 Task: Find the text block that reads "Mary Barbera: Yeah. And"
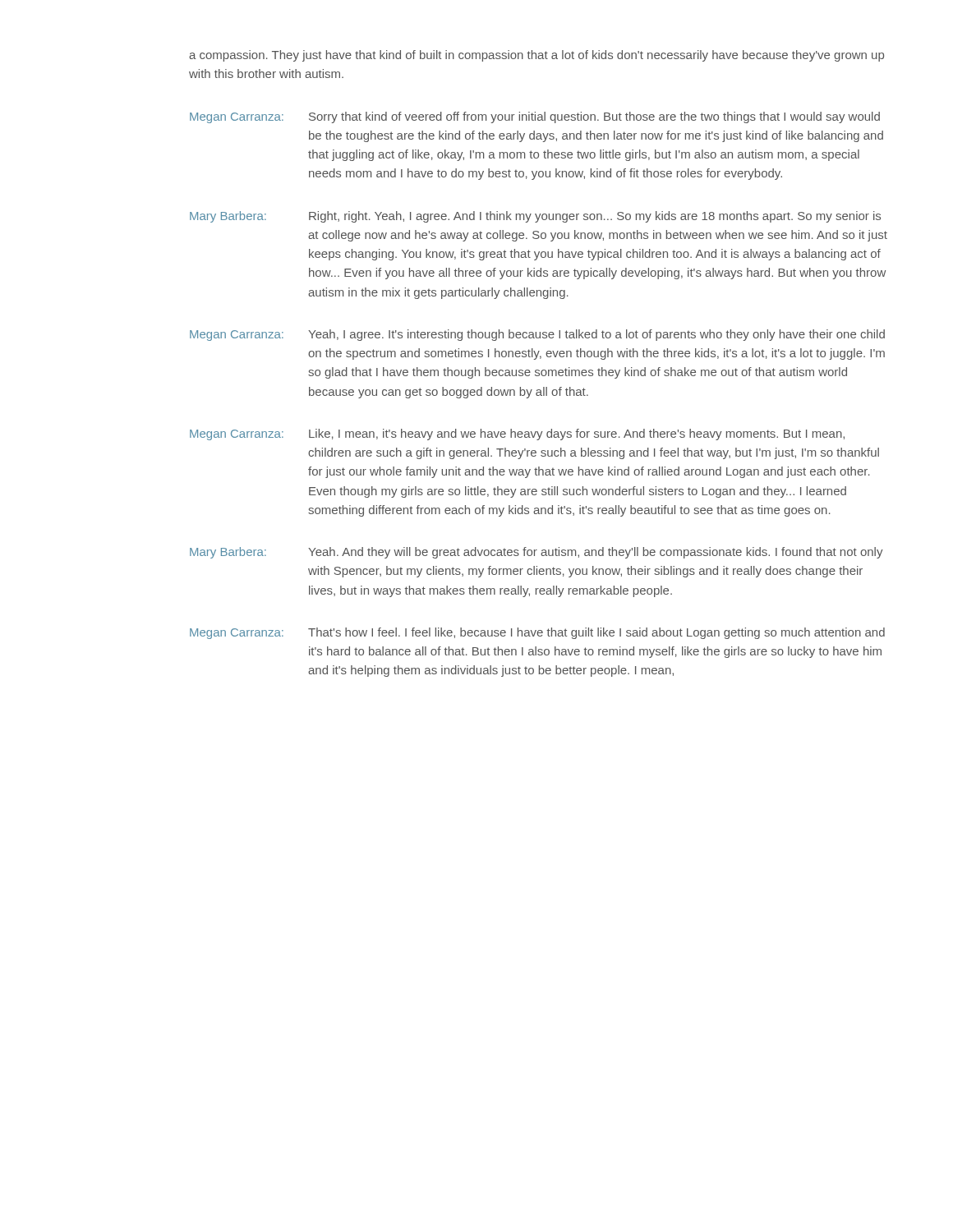[x=538, y=571]
